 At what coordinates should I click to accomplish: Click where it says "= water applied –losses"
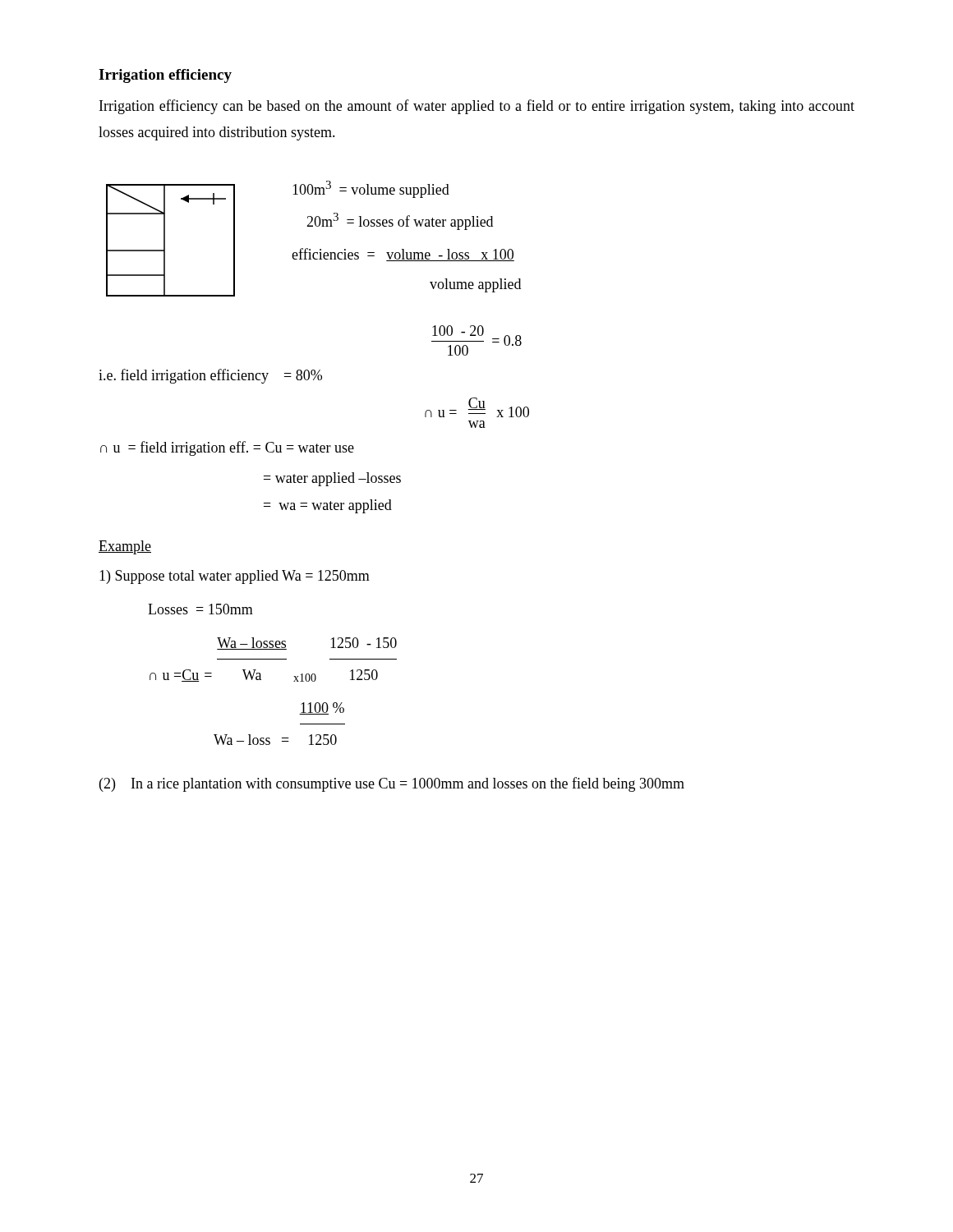pos(332,478)
